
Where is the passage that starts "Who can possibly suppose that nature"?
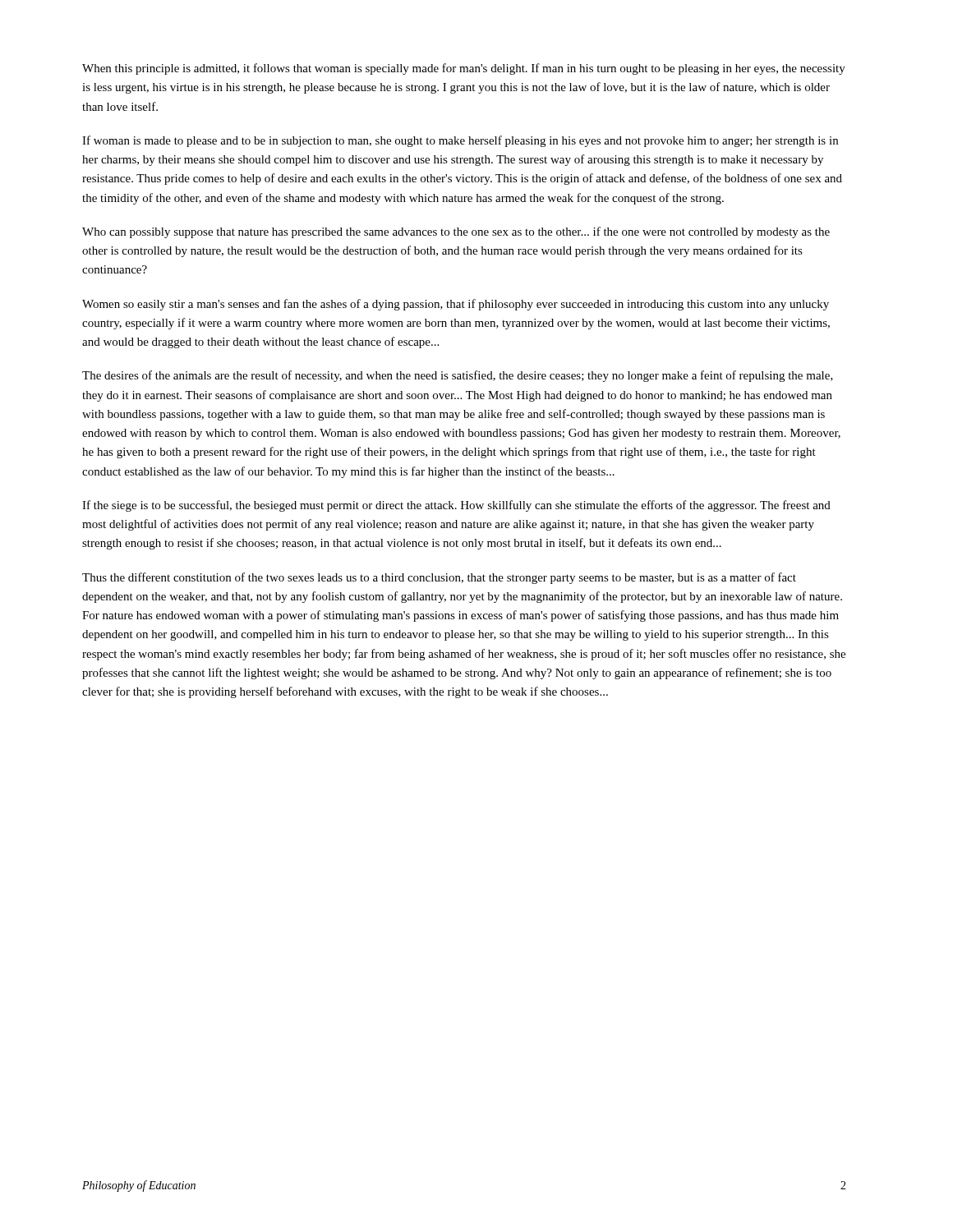coord(456,251)
